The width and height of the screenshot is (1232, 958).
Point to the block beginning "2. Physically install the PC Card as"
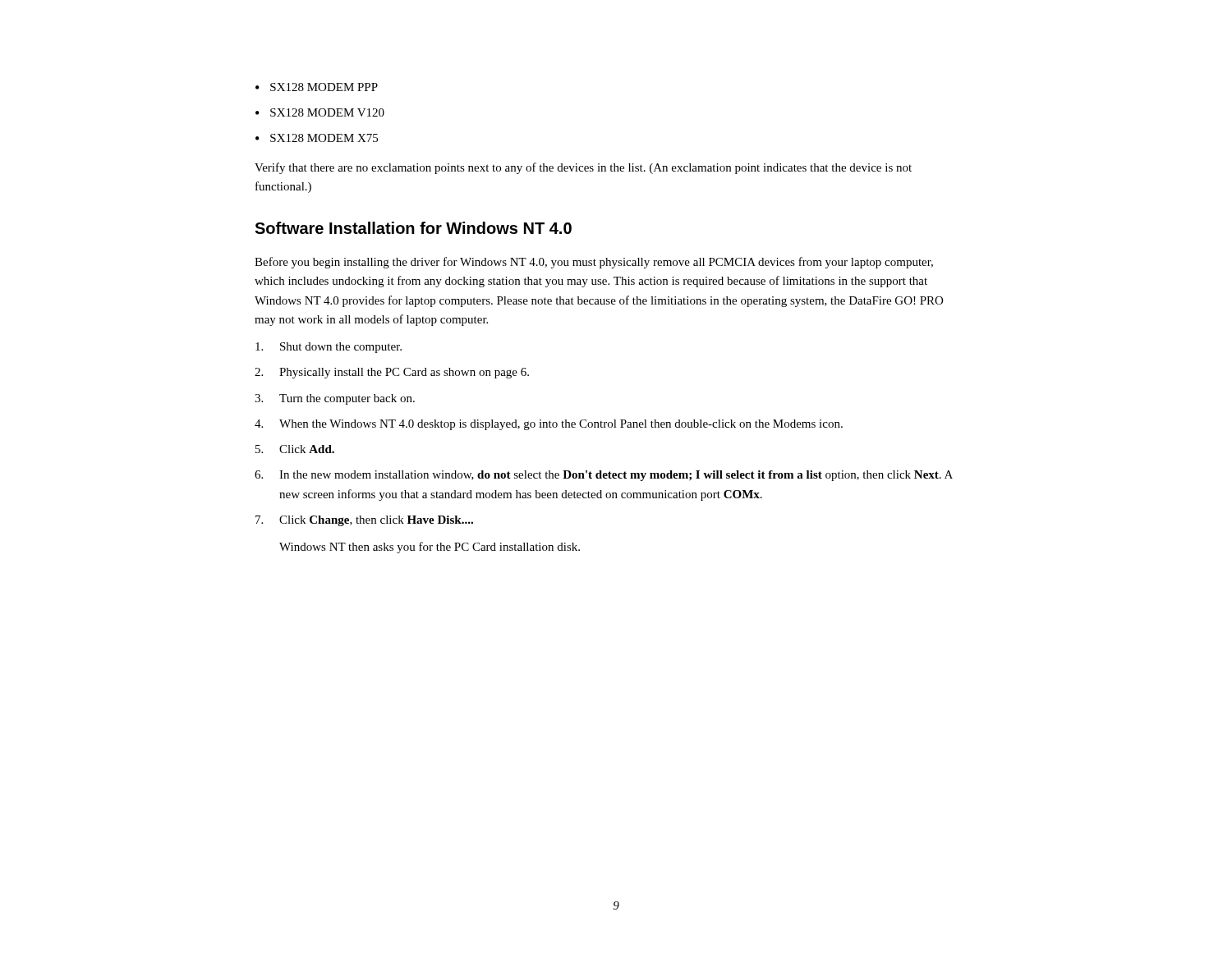[392, 373]
